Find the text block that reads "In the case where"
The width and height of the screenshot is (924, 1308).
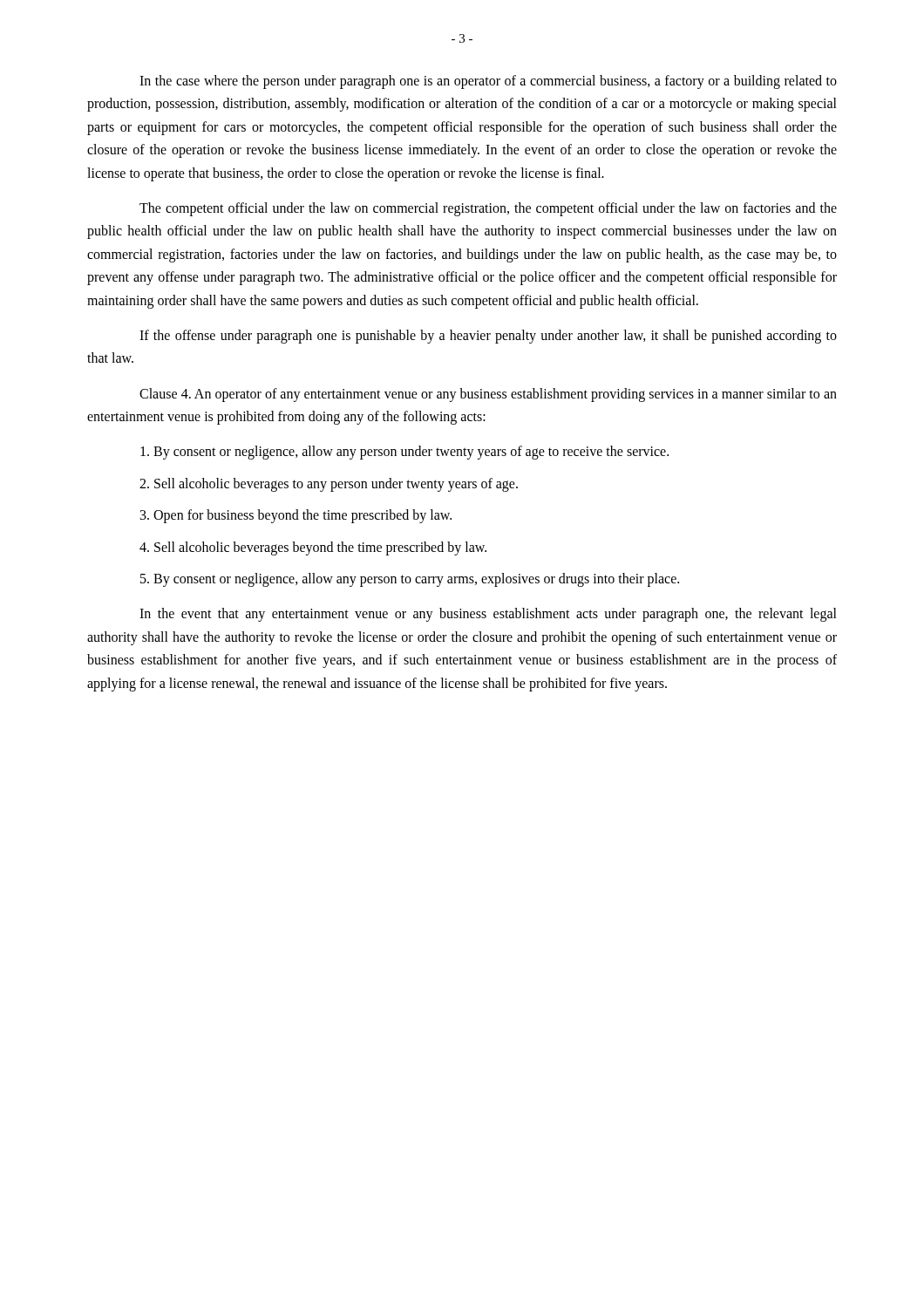pos(462,127)
